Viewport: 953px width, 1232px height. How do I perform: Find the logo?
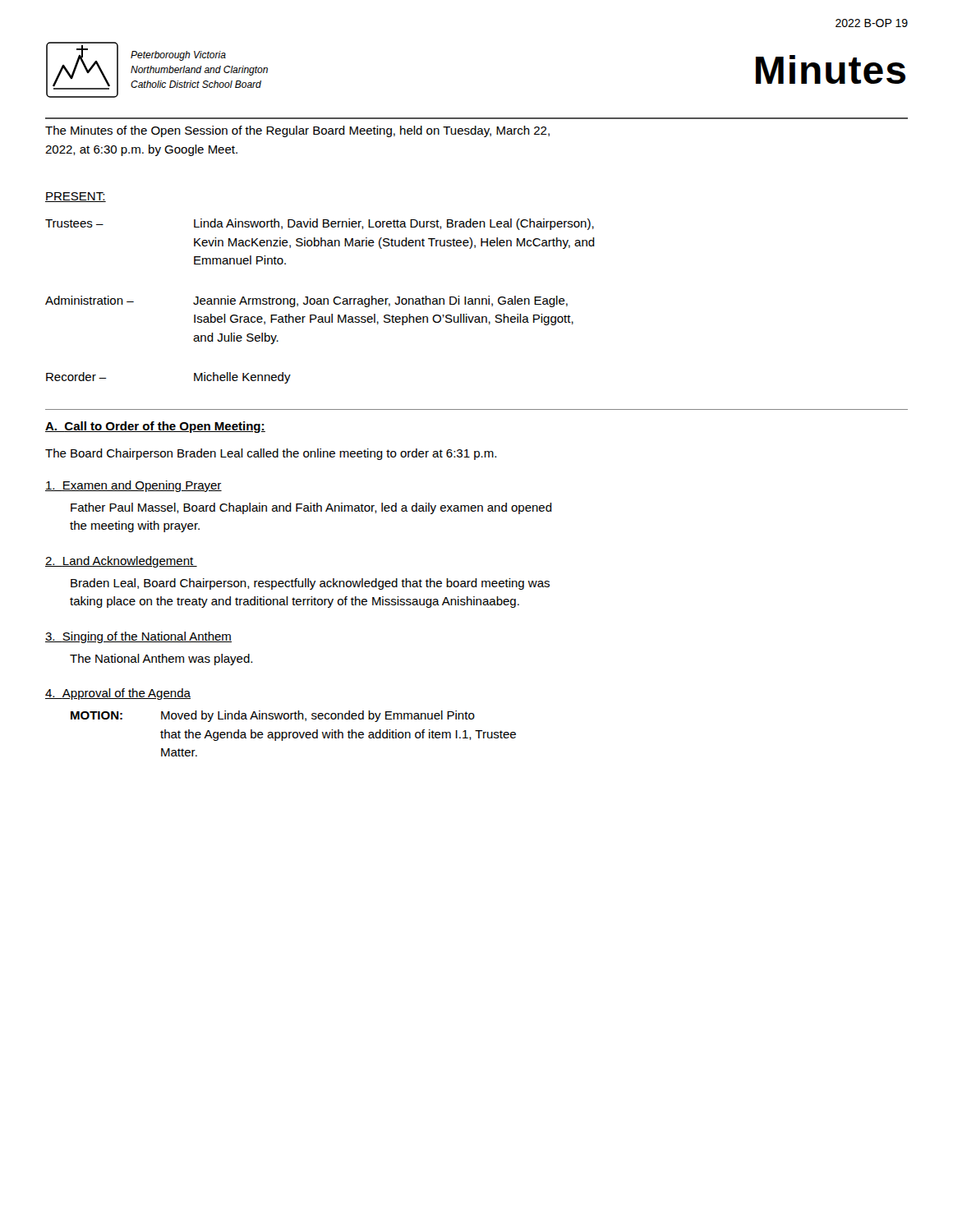157,70
